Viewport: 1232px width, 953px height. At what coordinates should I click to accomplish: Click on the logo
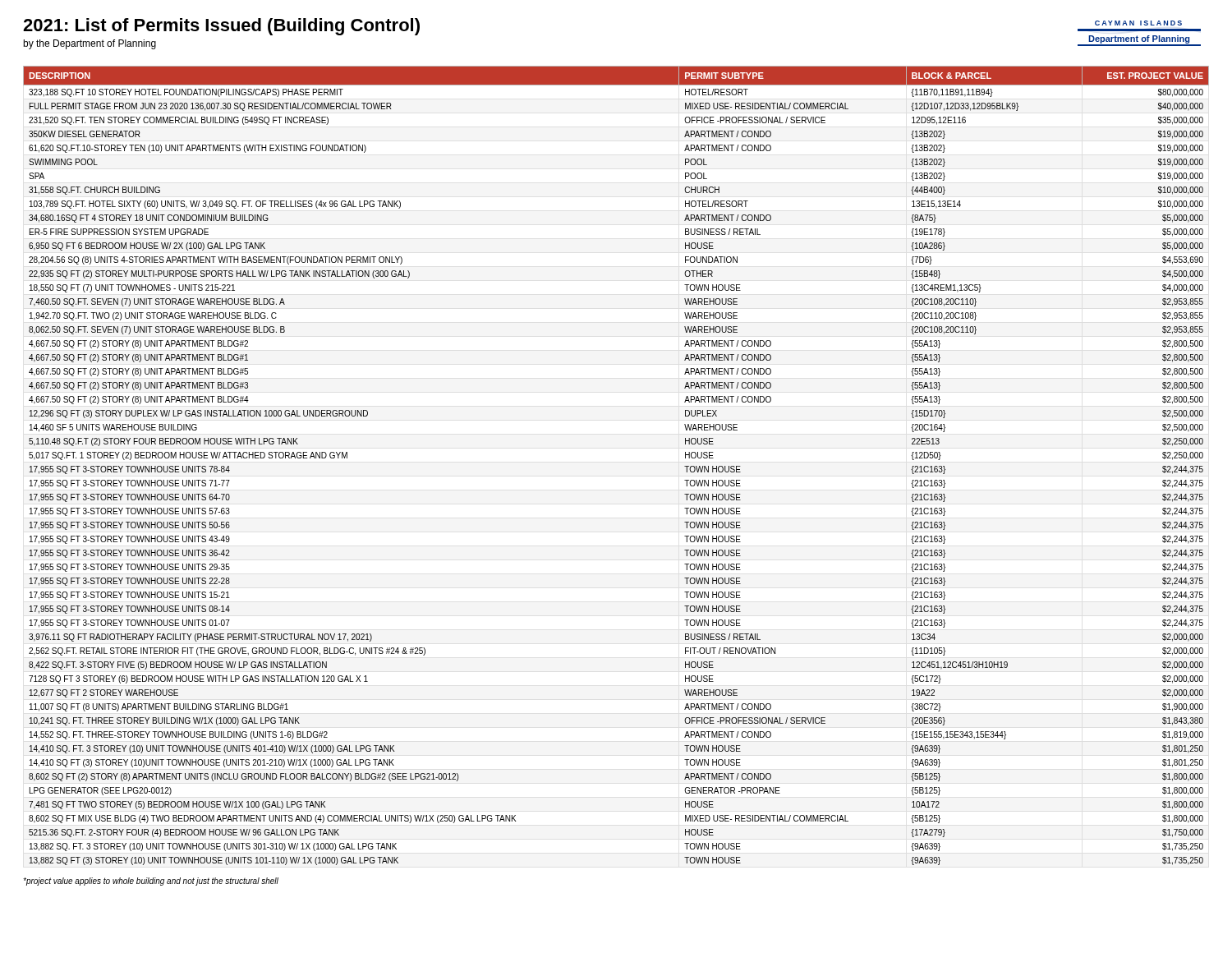click(x=1139, y=35)
